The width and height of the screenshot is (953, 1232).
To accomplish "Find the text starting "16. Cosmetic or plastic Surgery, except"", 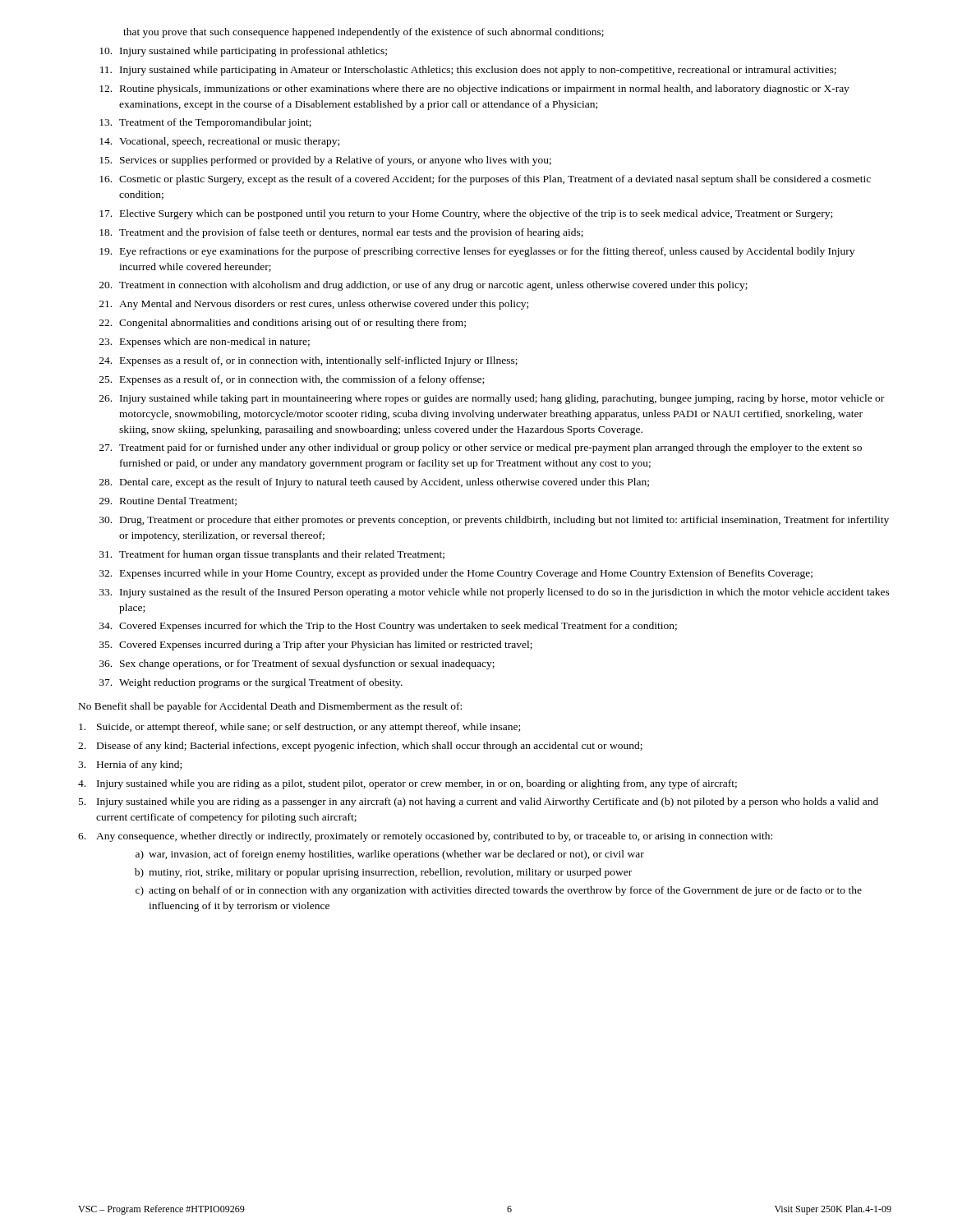I will (485, 187).
